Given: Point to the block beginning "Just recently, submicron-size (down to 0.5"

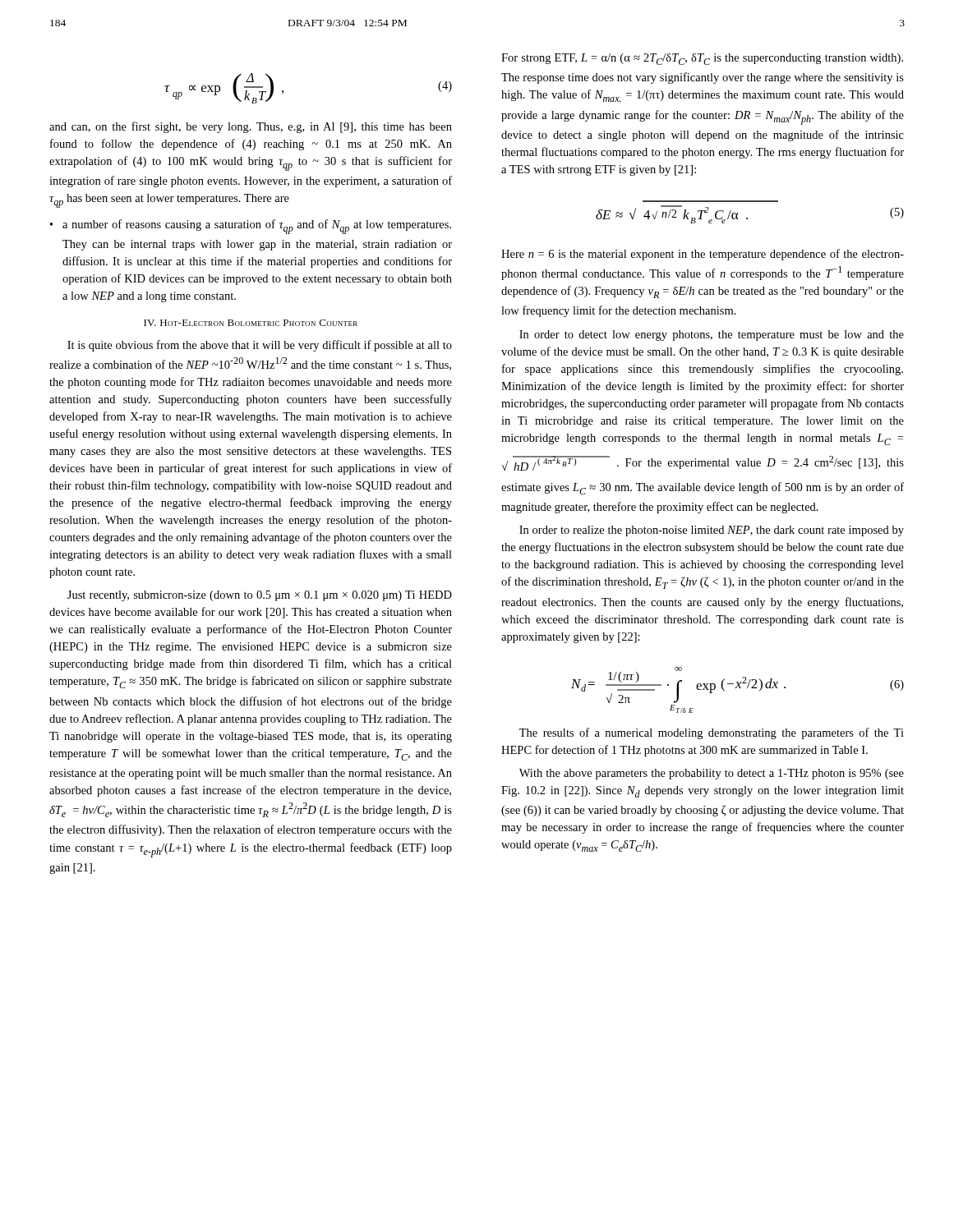Looking at the screenshot, I should tap(251, 732).
